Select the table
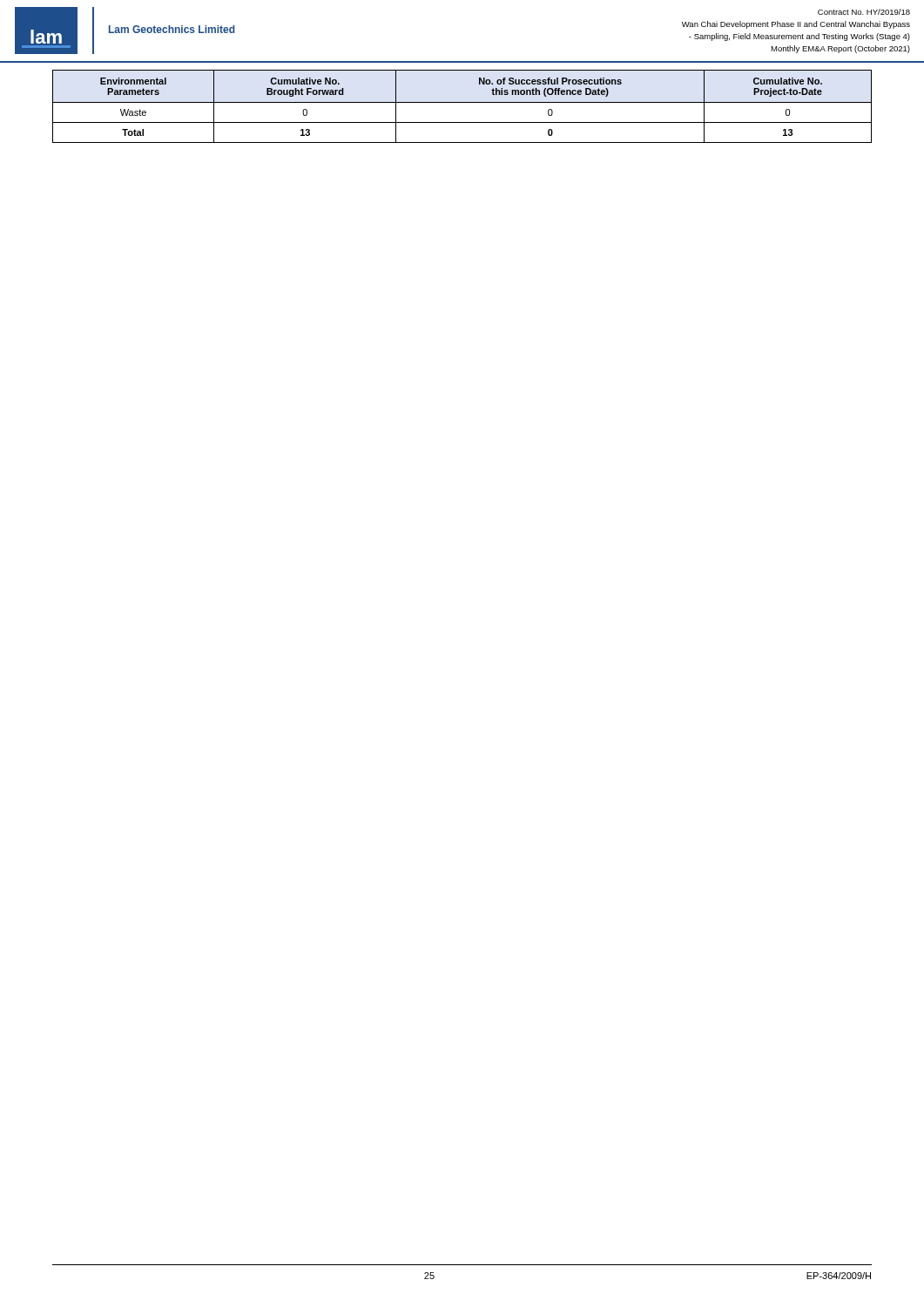The height and width of the screenshot is (1307, 924). pos(462,106)
